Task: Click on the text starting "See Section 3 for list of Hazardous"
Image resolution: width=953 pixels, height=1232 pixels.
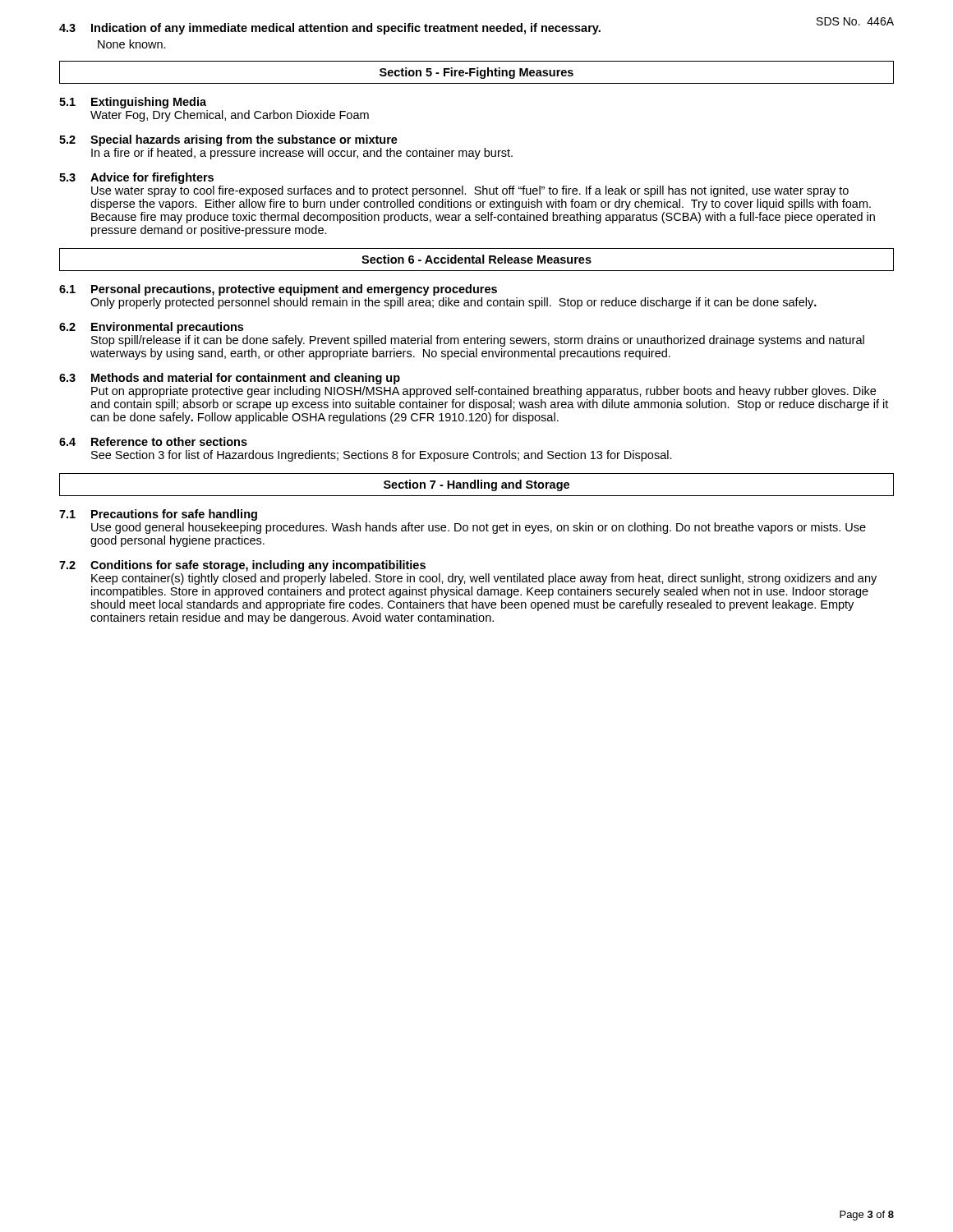Action: [x=381, y=455]
